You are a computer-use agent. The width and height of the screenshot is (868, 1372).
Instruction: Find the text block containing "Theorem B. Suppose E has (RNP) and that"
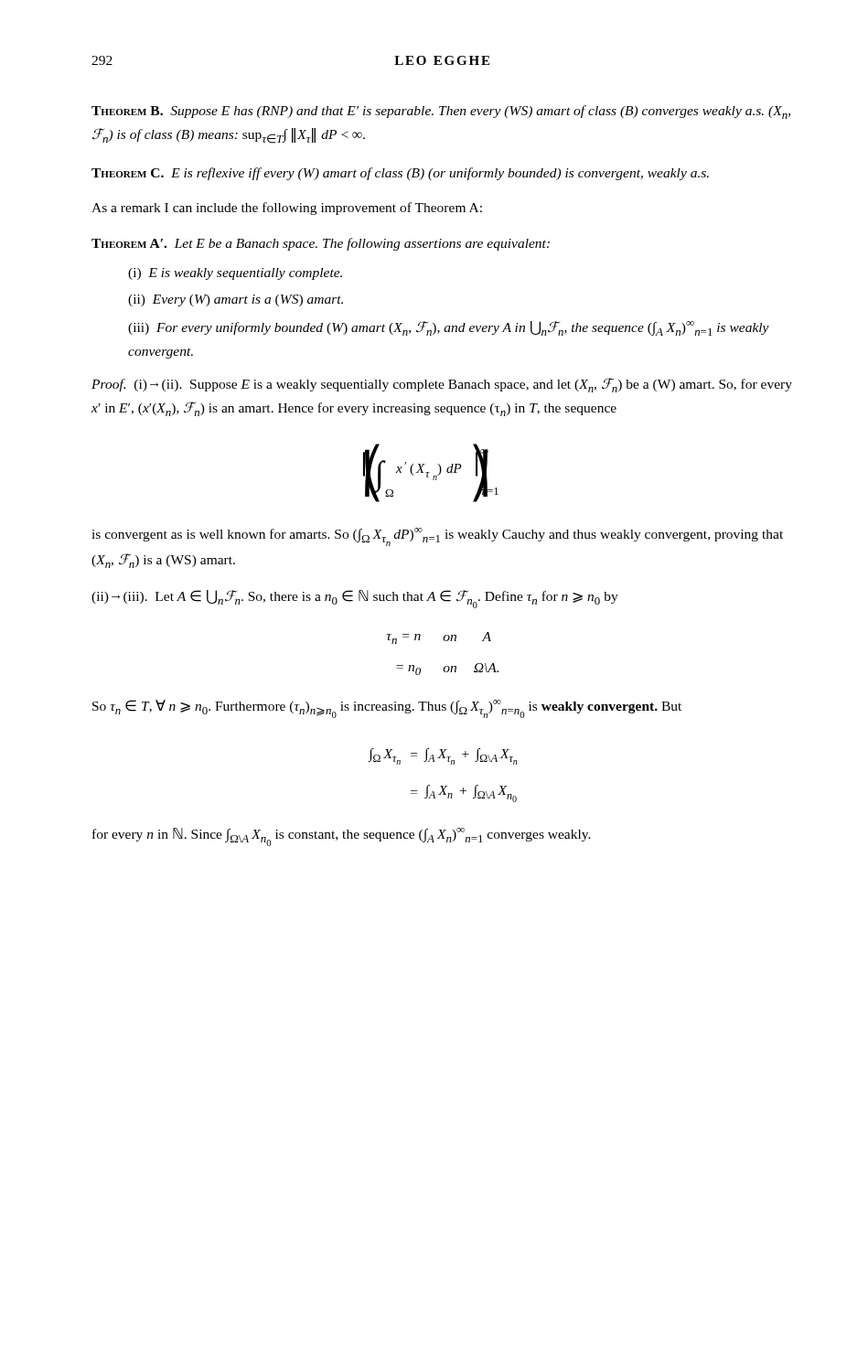(x=441, y=124)
